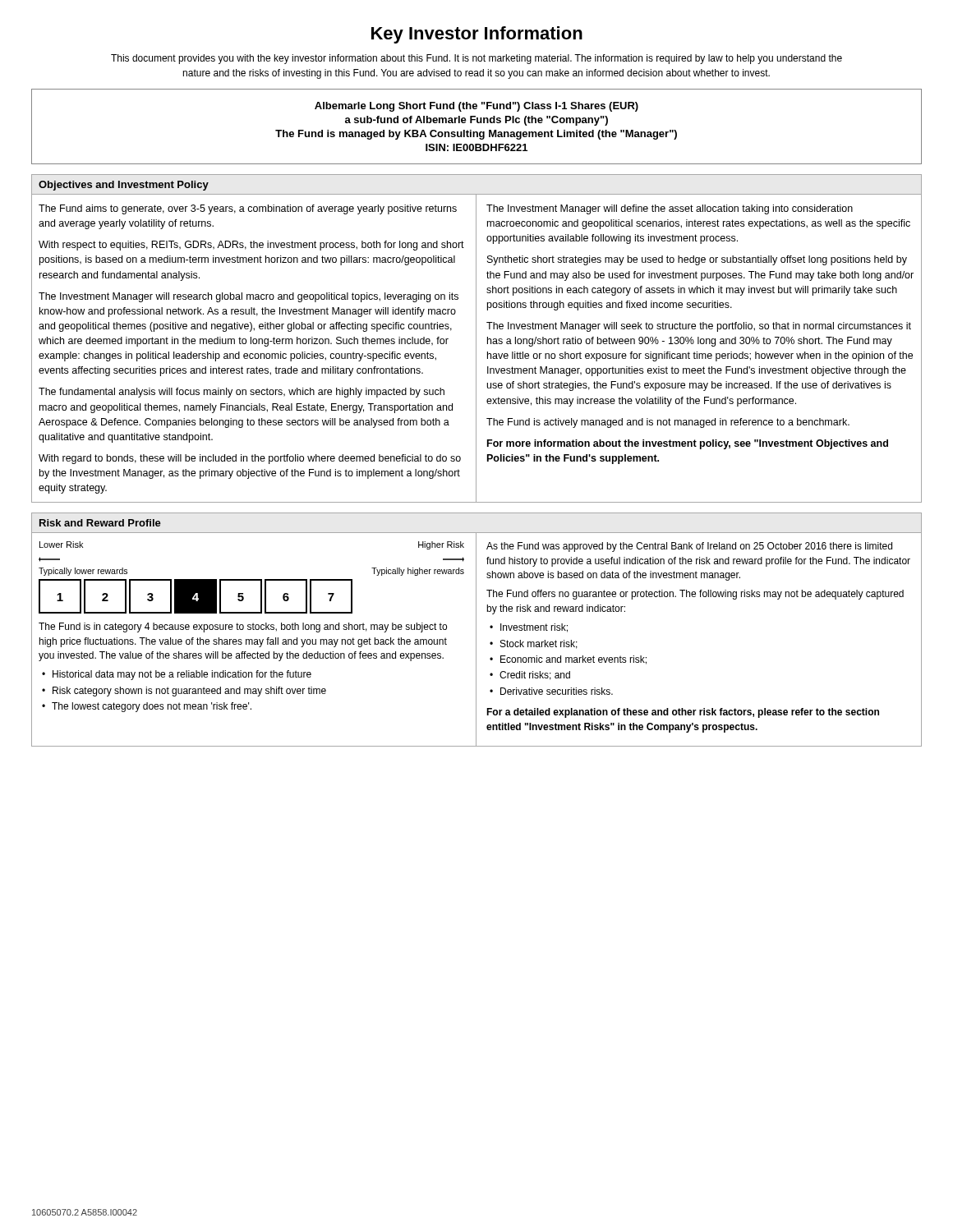This screenshot has width=953, height=1232.
Task: Click the passage that begins "For a detailed"
Action: coord(700,720)
